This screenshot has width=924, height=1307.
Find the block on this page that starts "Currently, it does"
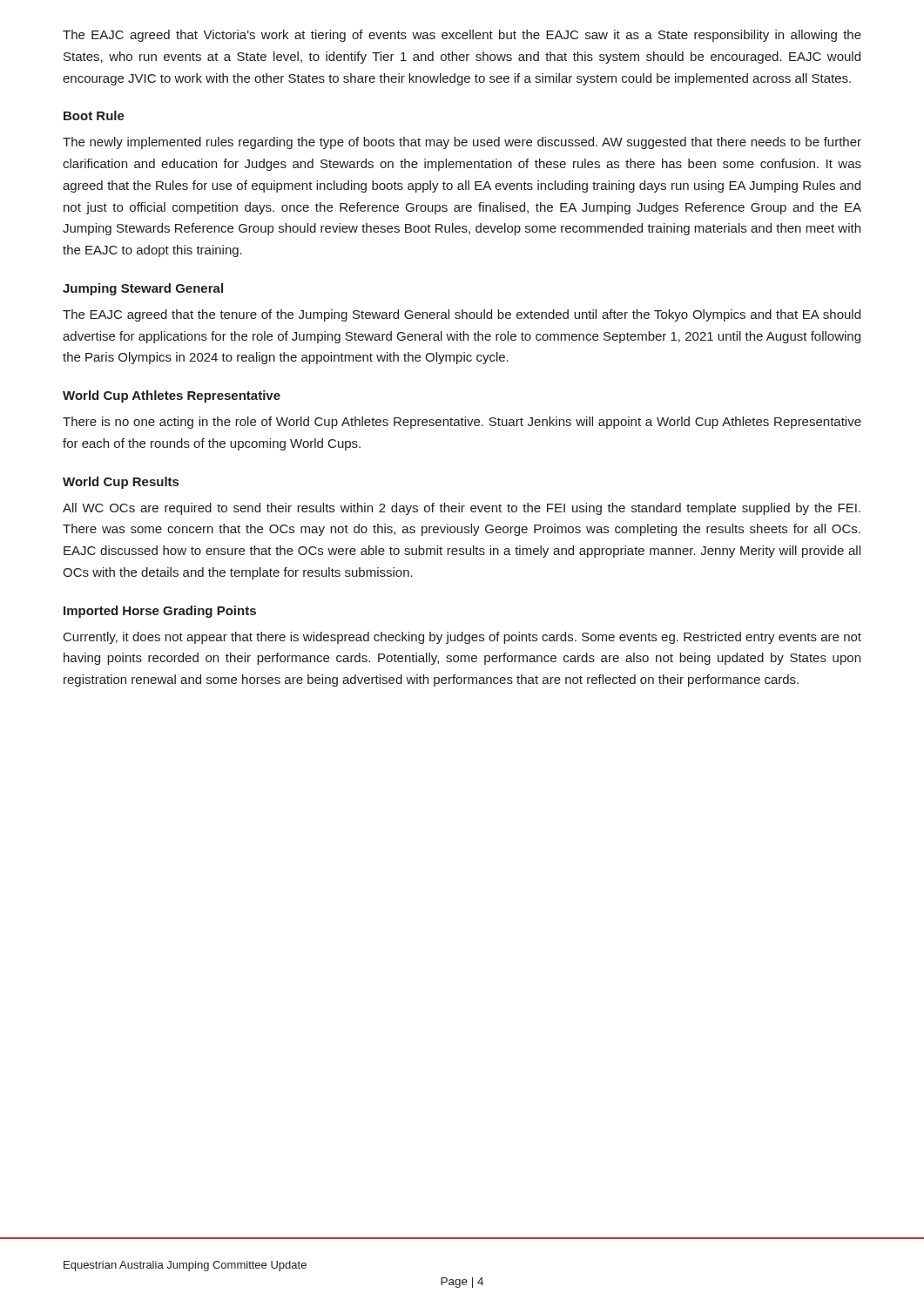462,658
